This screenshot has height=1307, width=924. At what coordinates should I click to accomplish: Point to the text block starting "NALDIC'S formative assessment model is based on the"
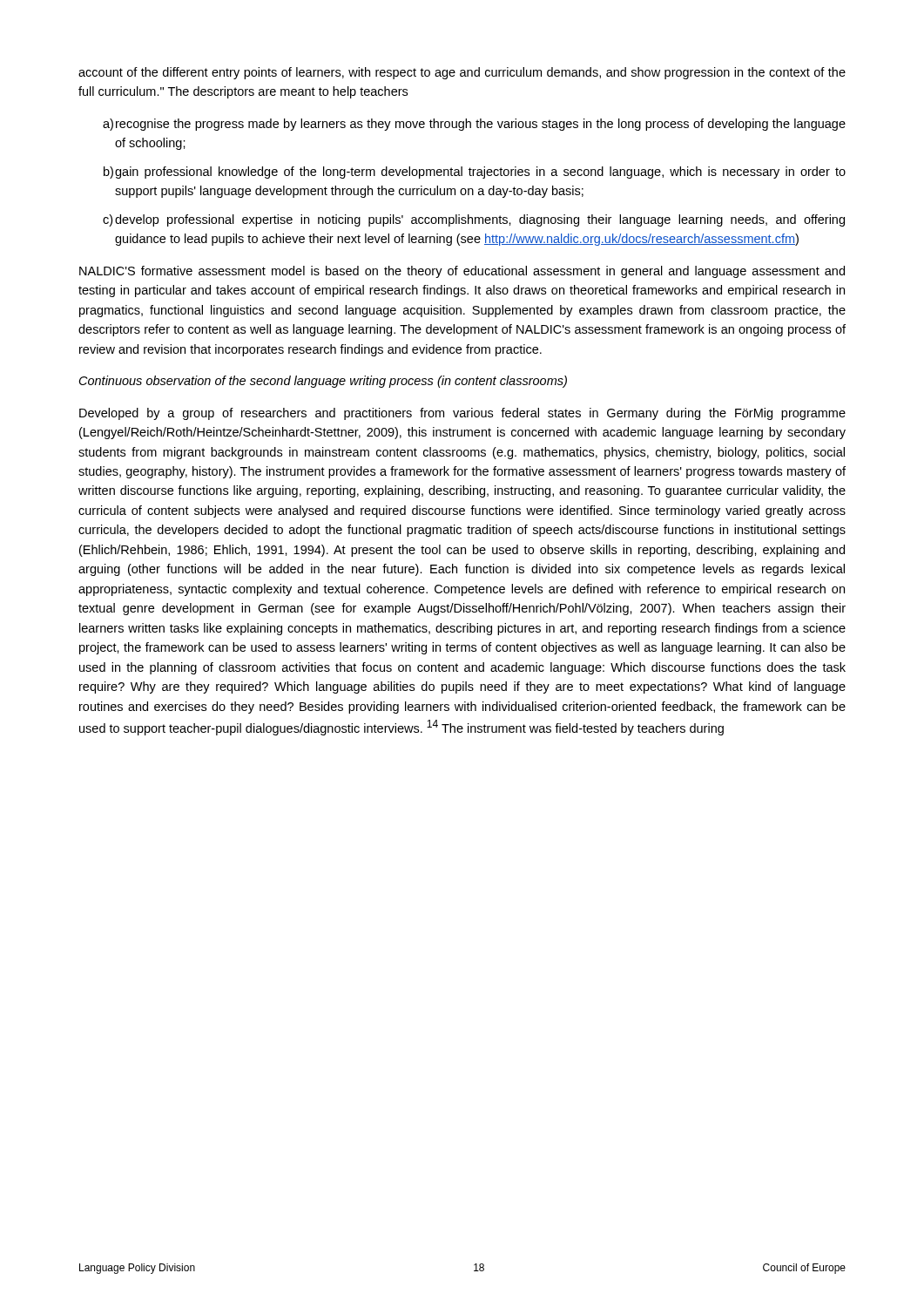coord(462,310)
